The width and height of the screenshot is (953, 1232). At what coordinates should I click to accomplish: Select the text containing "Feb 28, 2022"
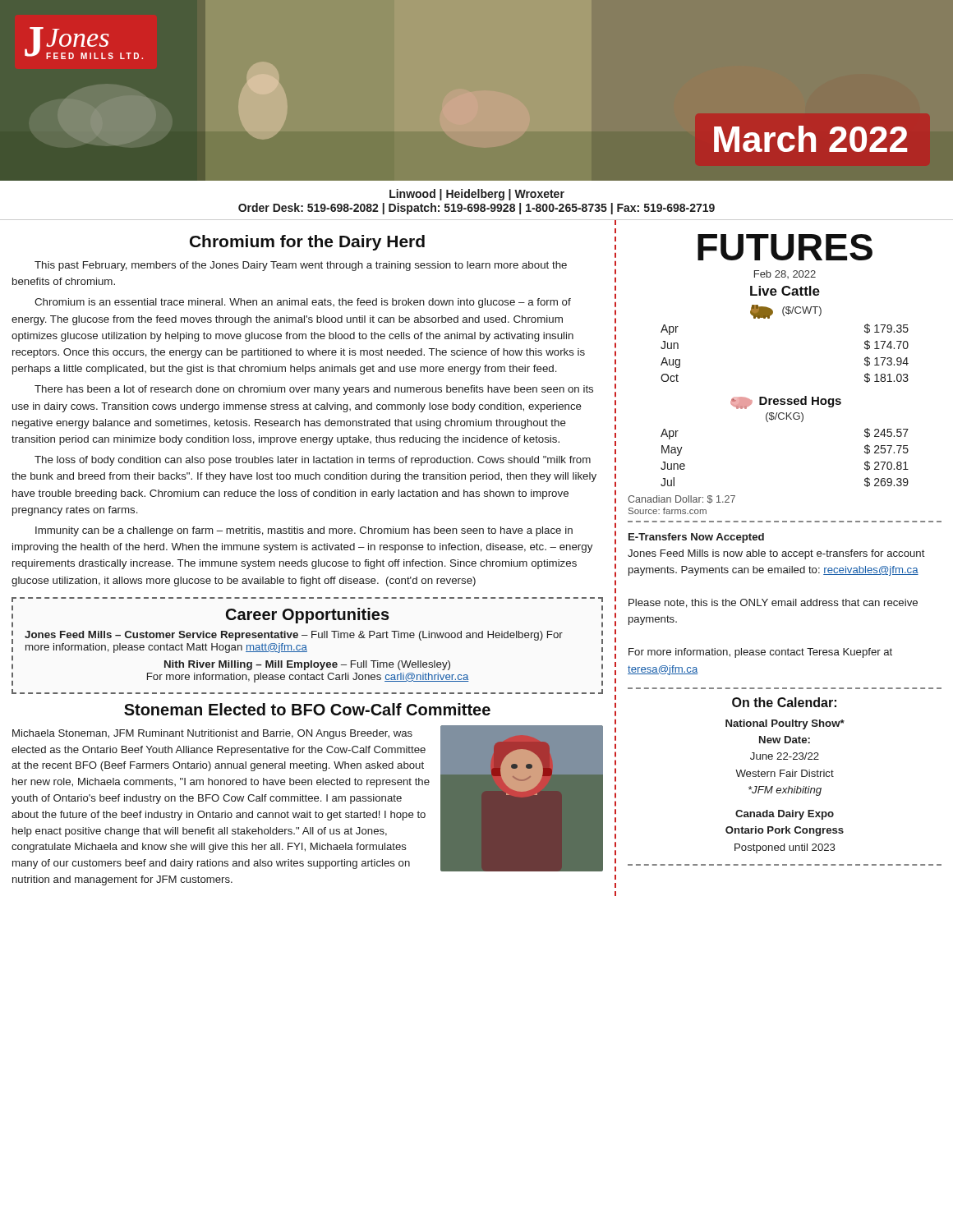click(x=785, y=274)
